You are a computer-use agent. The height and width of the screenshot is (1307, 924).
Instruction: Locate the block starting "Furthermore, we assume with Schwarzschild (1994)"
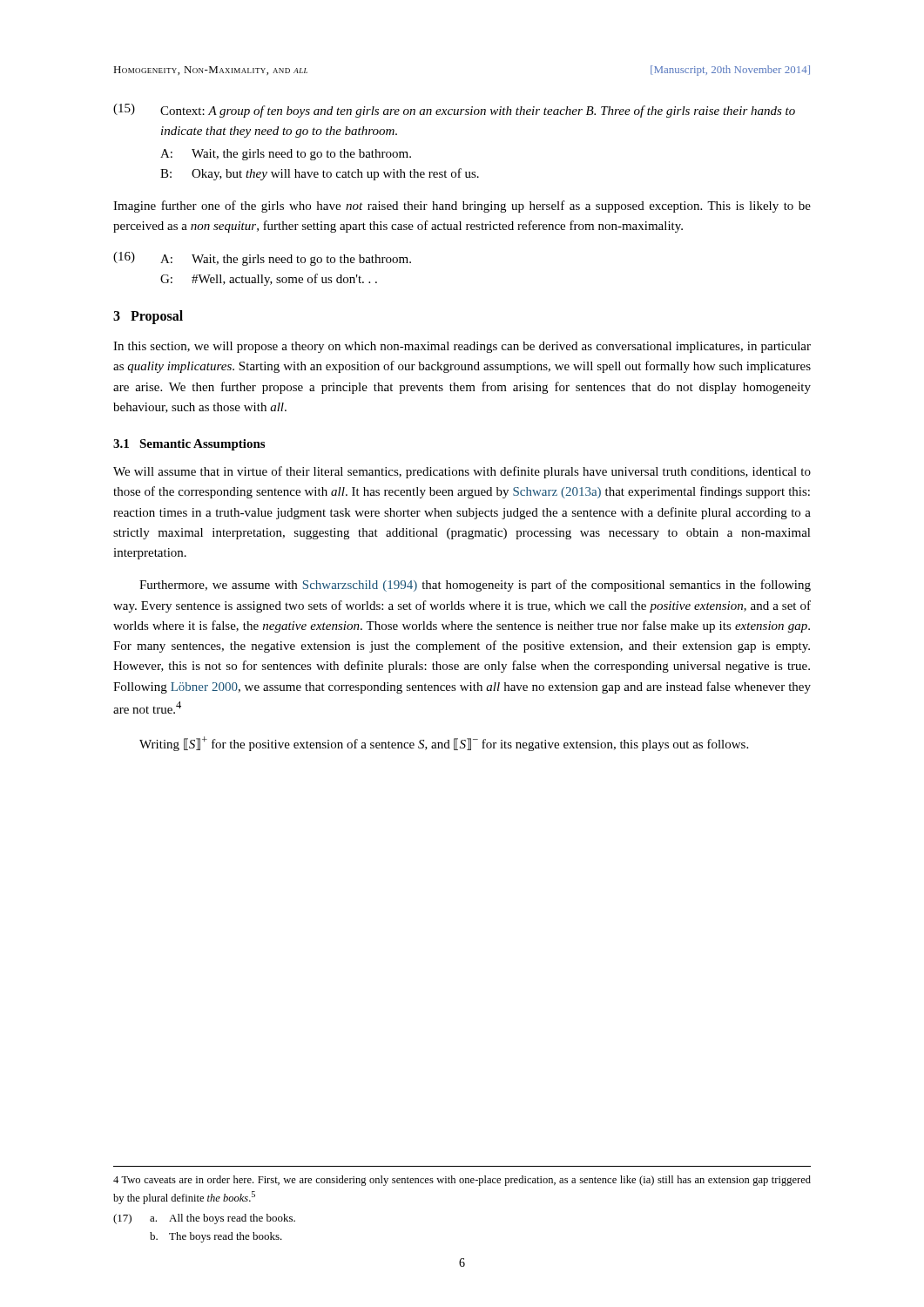point(462,647)
